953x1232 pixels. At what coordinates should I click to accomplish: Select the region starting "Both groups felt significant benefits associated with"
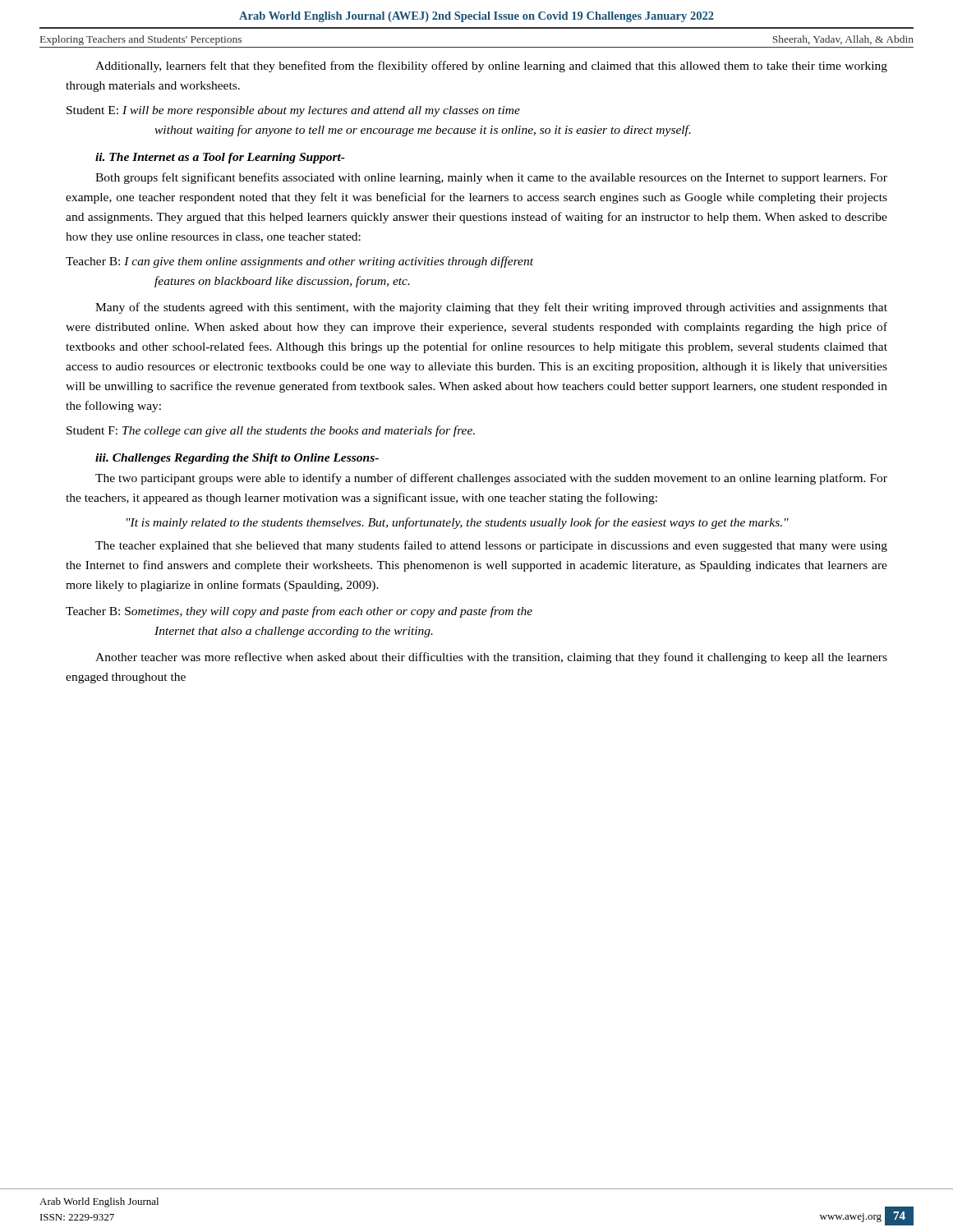(476, 207)
